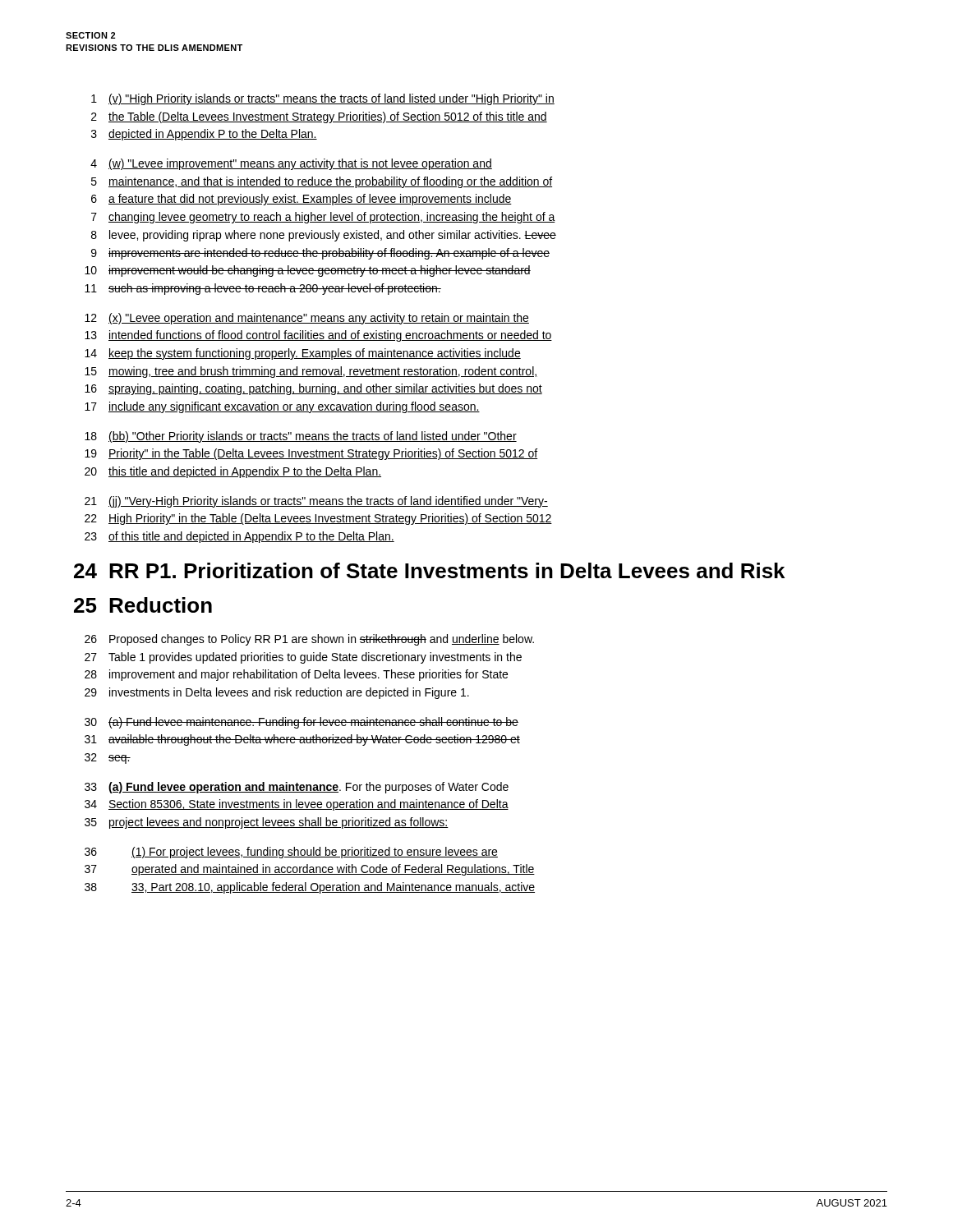This screenshot has width=953, height=1232.
Task: Point to the text starting "30 (a) Fund levee maintenance. Funding for"
Action: click(476, 740)
